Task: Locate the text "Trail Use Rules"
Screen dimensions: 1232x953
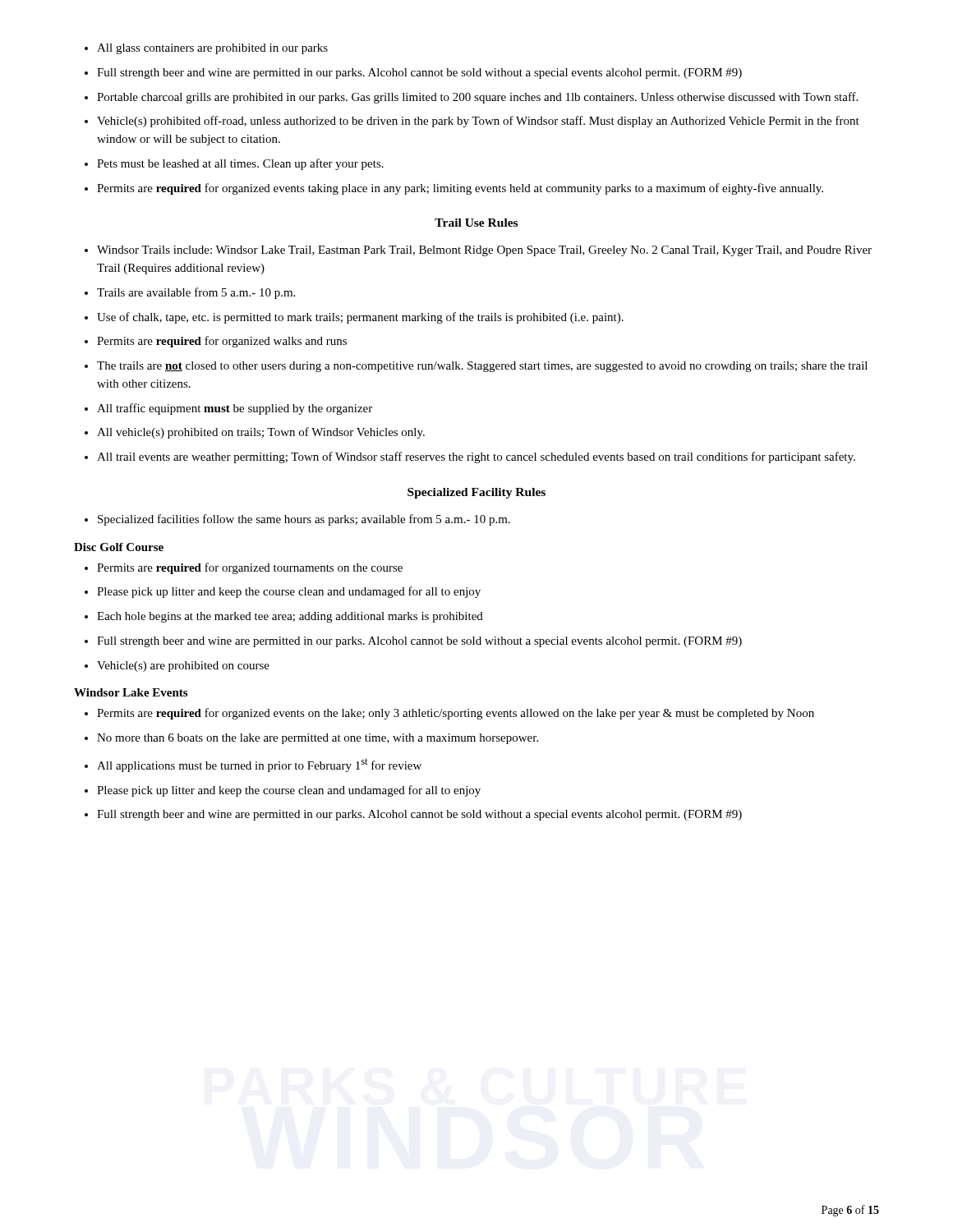Action: tap(476, 222)
